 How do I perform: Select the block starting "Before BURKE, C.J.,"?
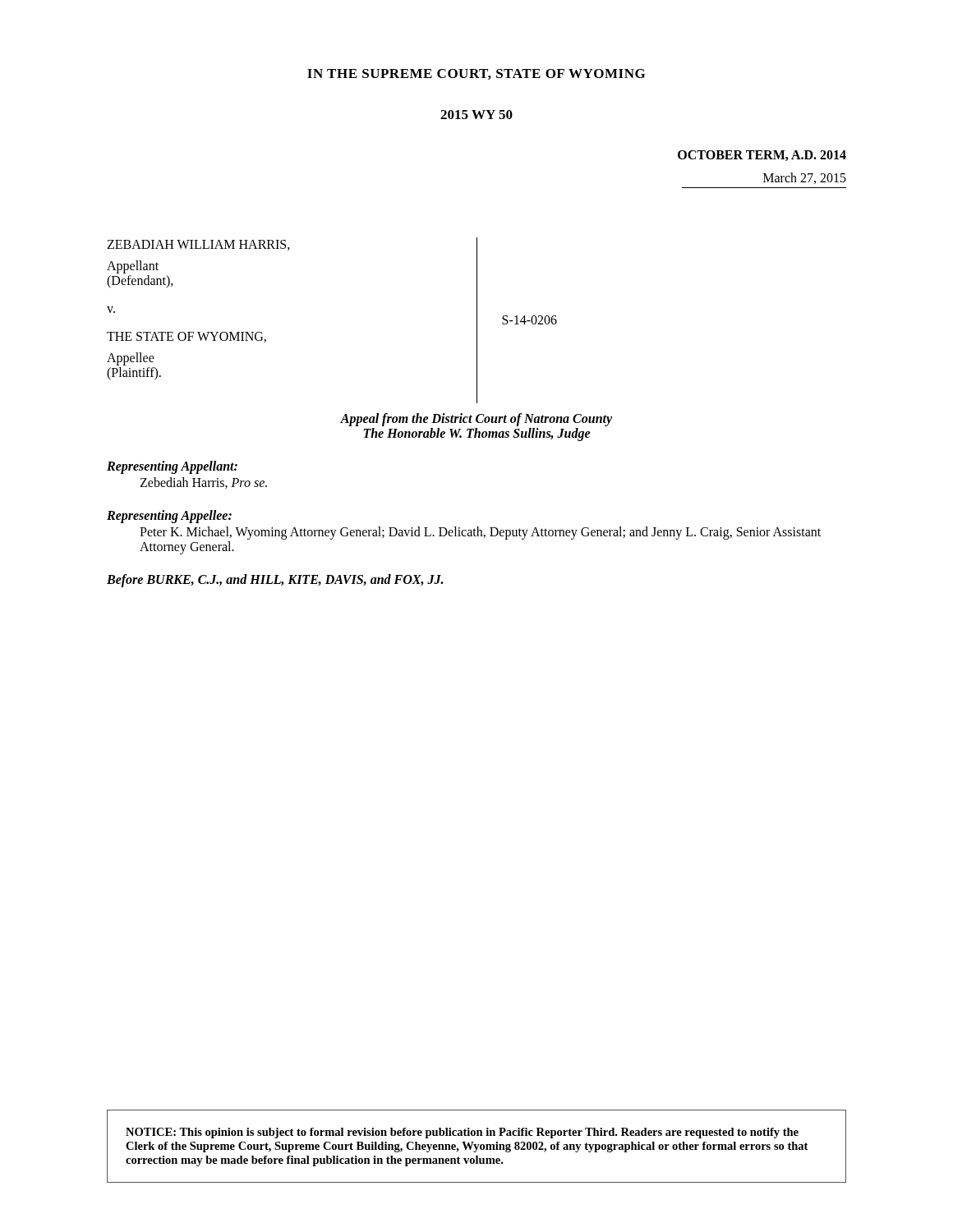tap(275, 579)
